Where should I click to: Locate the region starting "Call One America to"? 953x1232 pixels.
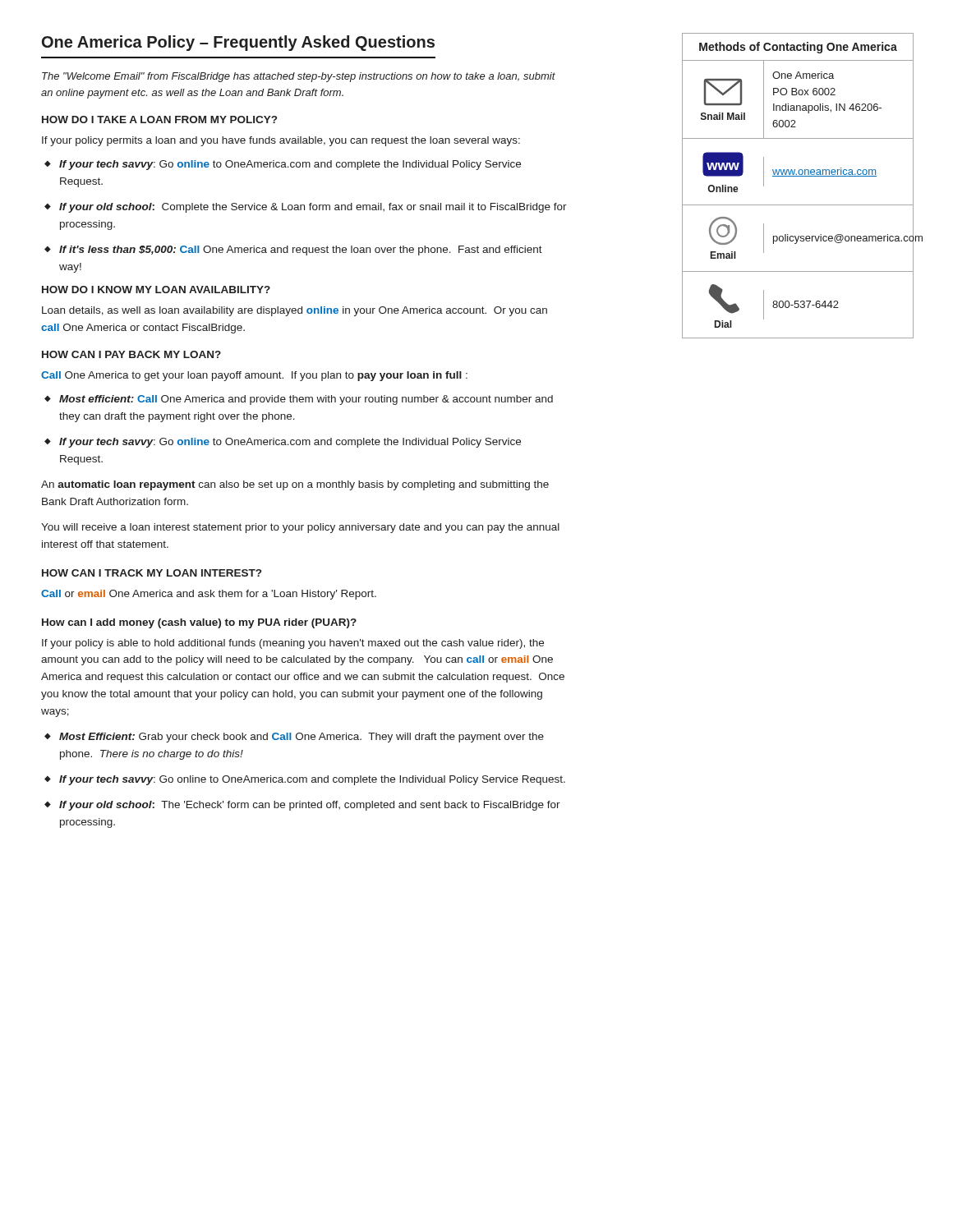pos(255,375)
